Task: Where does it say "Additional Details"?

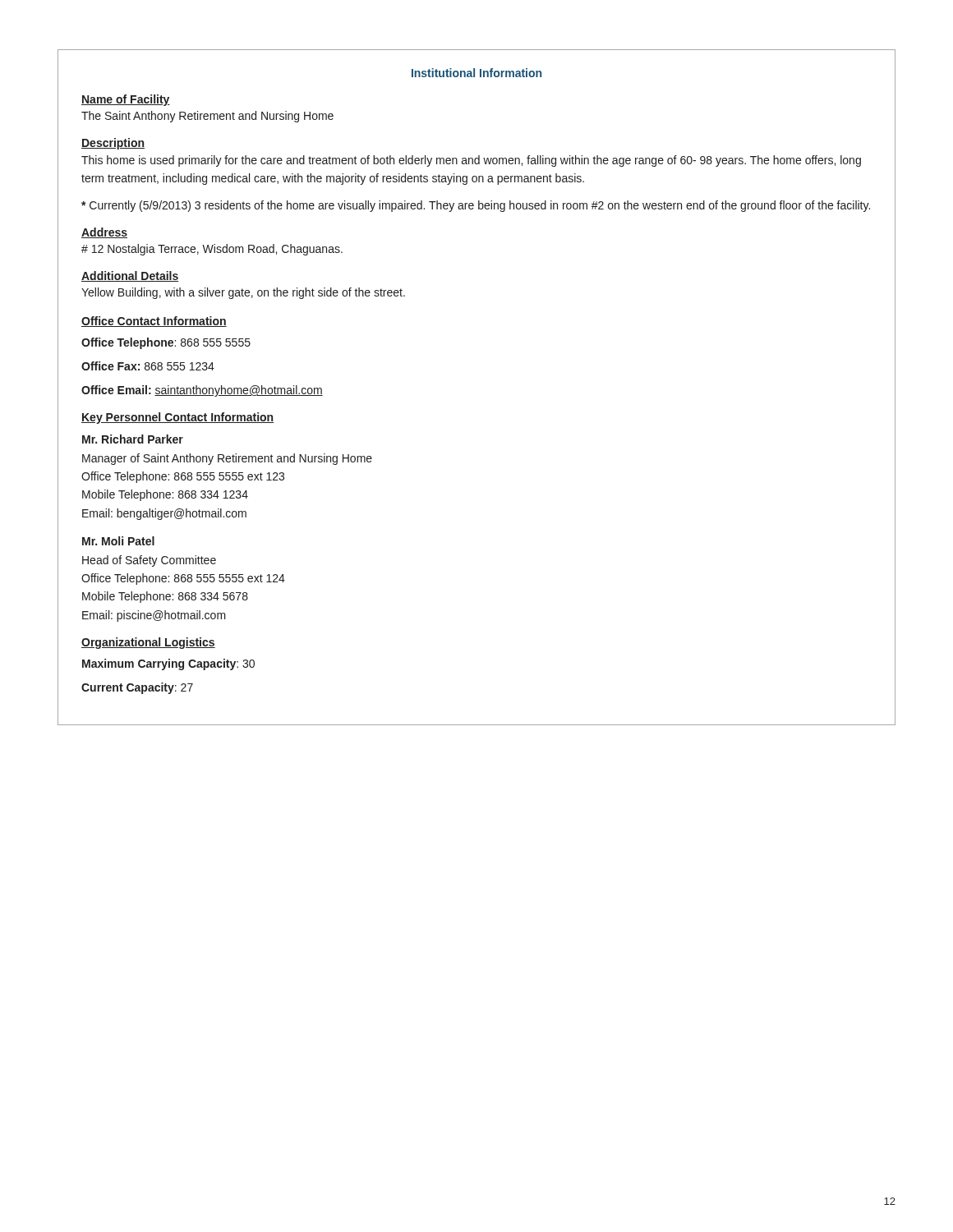Action: pos(130,276)
